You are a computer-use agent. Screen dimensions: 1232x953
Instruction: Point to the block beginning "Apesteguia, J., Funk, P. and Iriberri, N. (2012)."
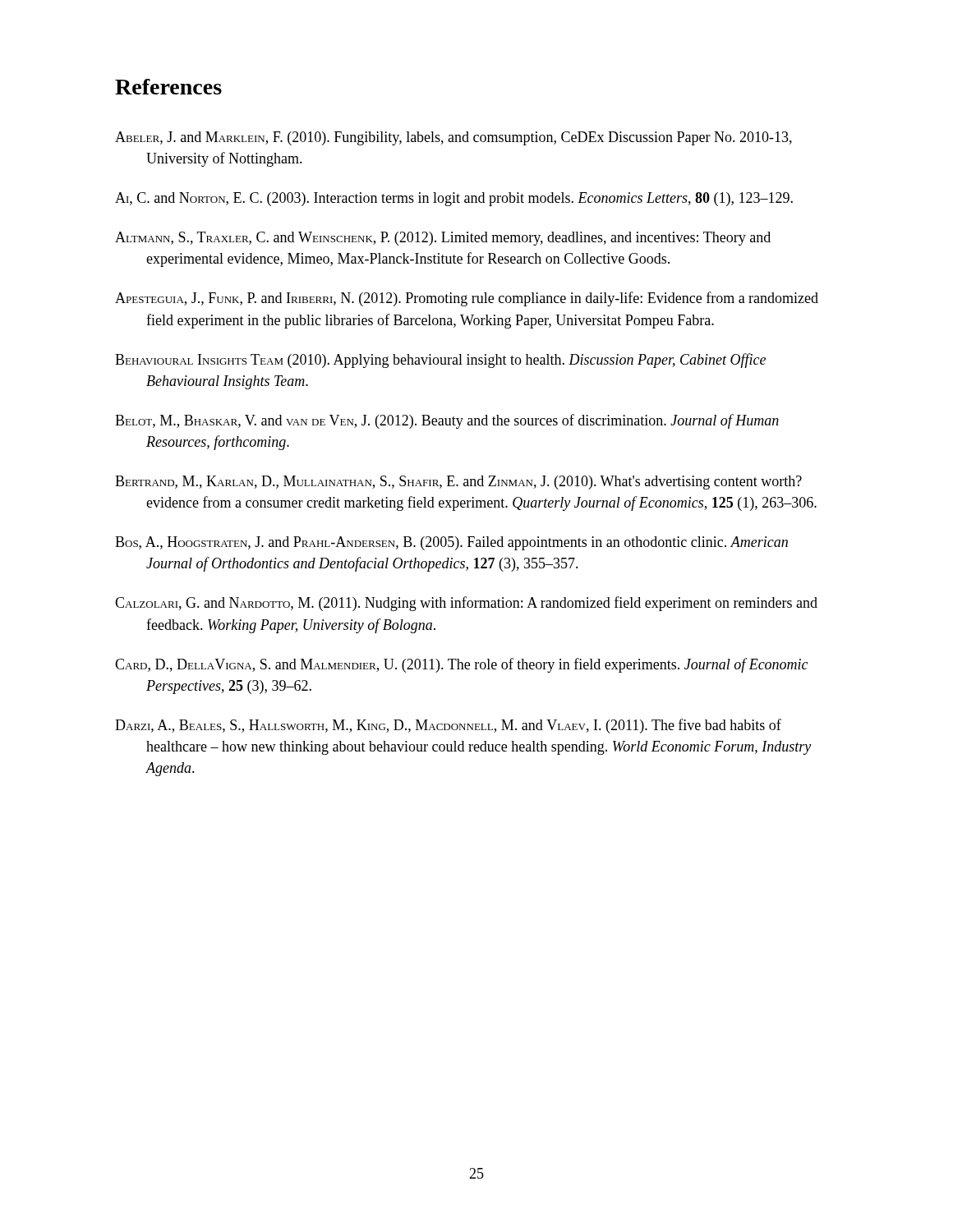click(476, 309)
